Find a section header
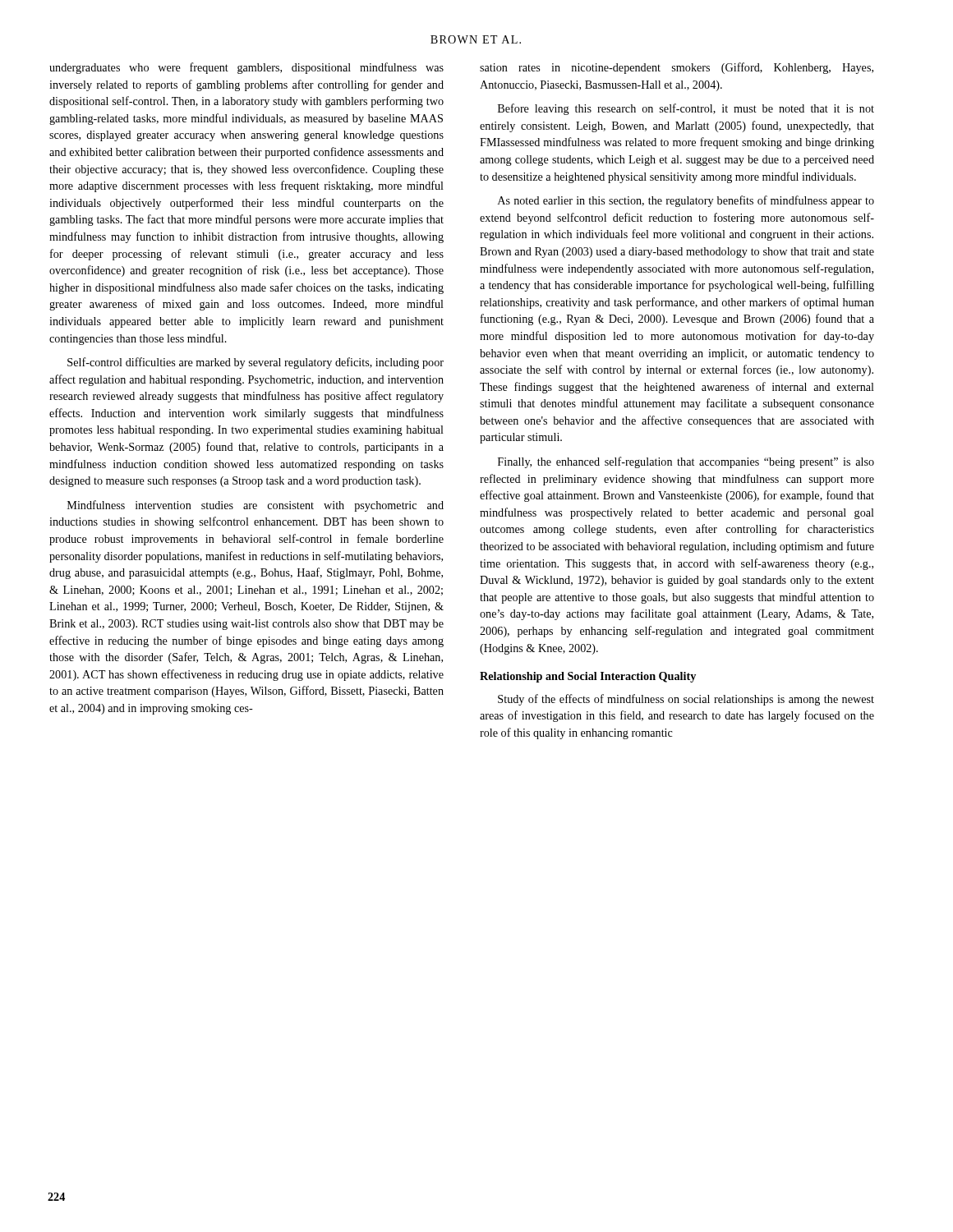Image resolution: width=953 pixels, height=1232 pixels. (588, 676)
